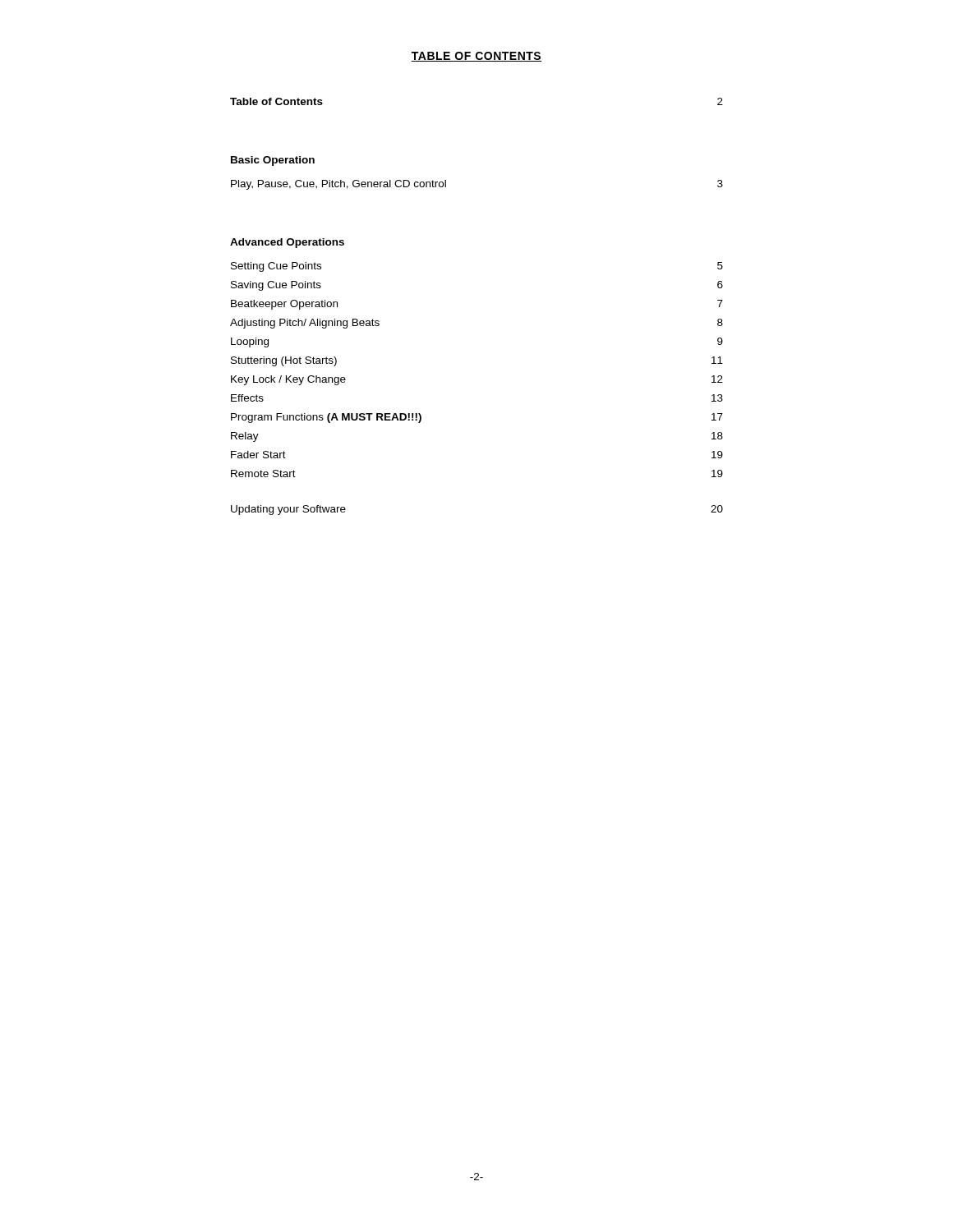The width and height of the screenshot is (953, 1232).
Task: Point to "Beatkeeper Operation 7"
Action: pyautogui.click(x=285, y=304)
